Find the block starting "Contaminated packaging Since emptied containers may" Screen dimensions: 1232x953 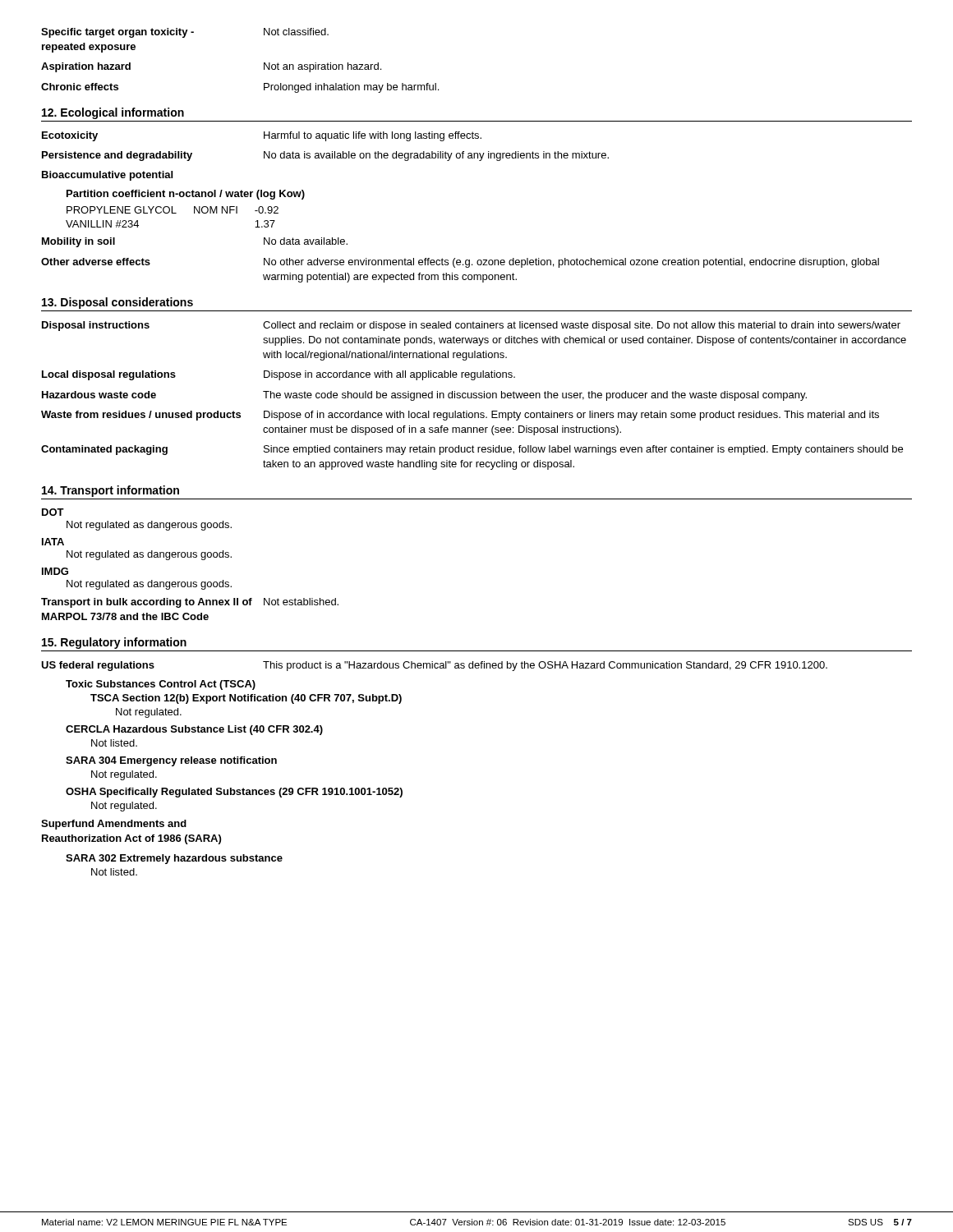click(476, 457)
